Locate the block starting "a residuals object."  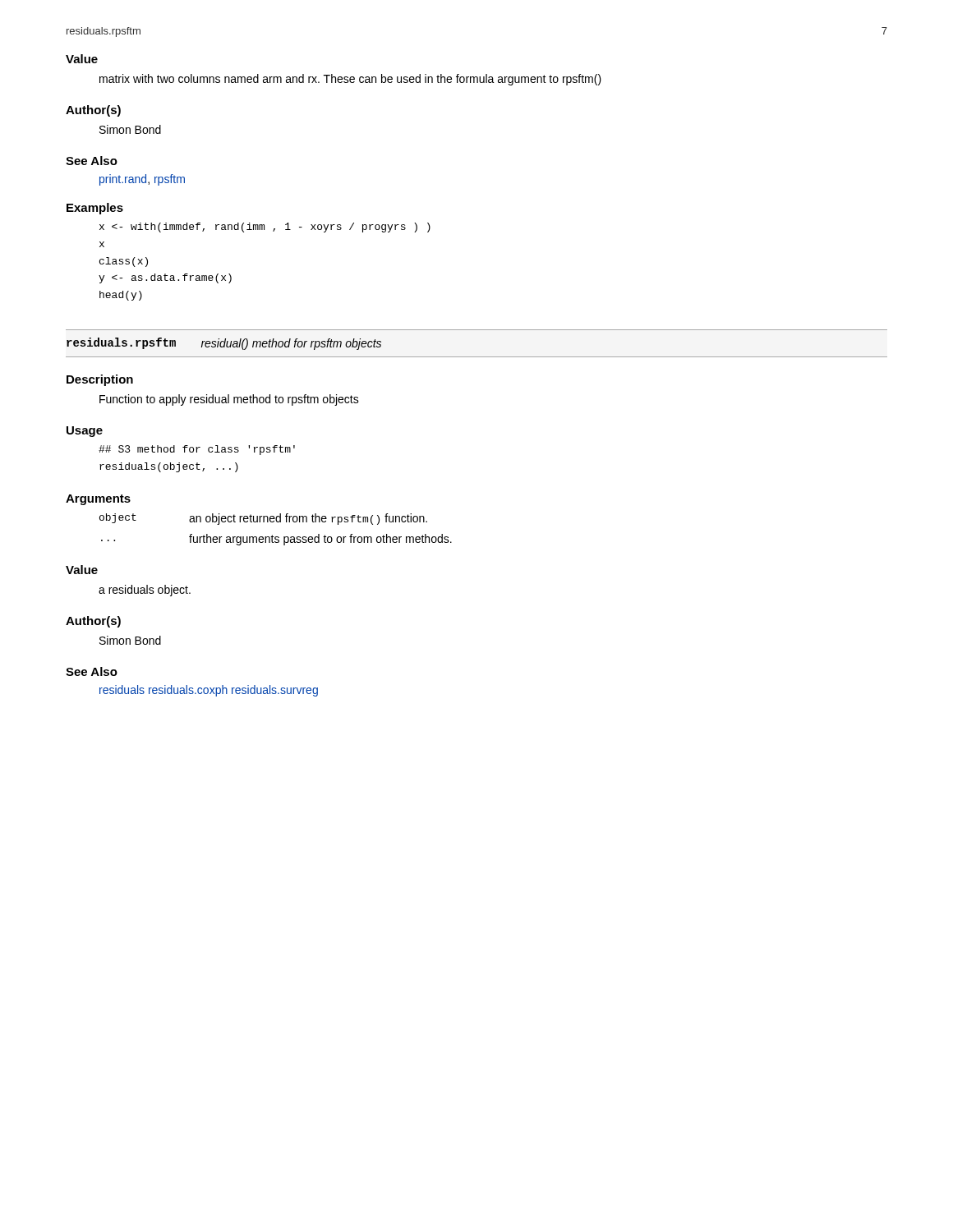[145, 590]
